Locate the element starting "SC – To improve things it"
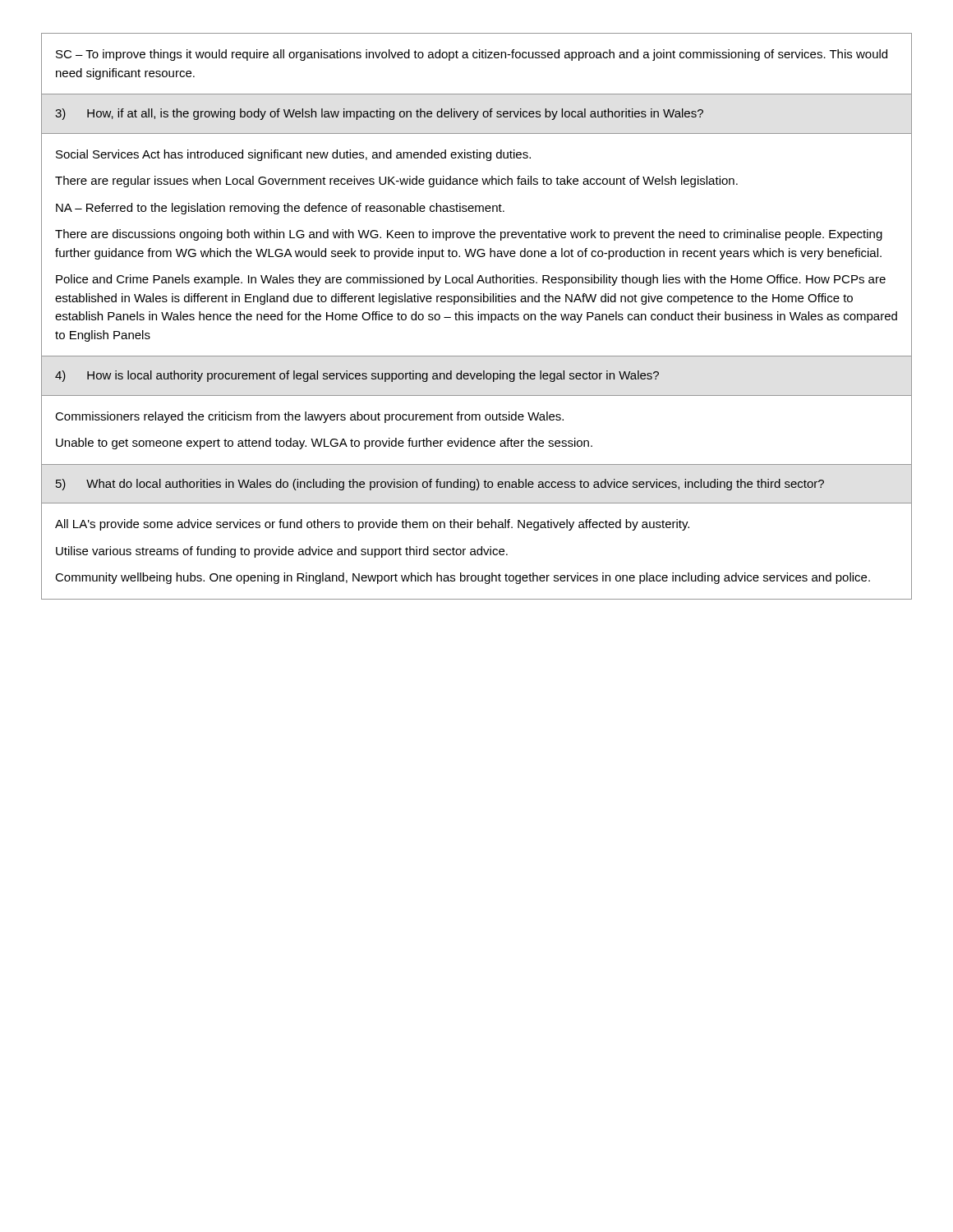 pyautogui.click(x=476, y=64)
